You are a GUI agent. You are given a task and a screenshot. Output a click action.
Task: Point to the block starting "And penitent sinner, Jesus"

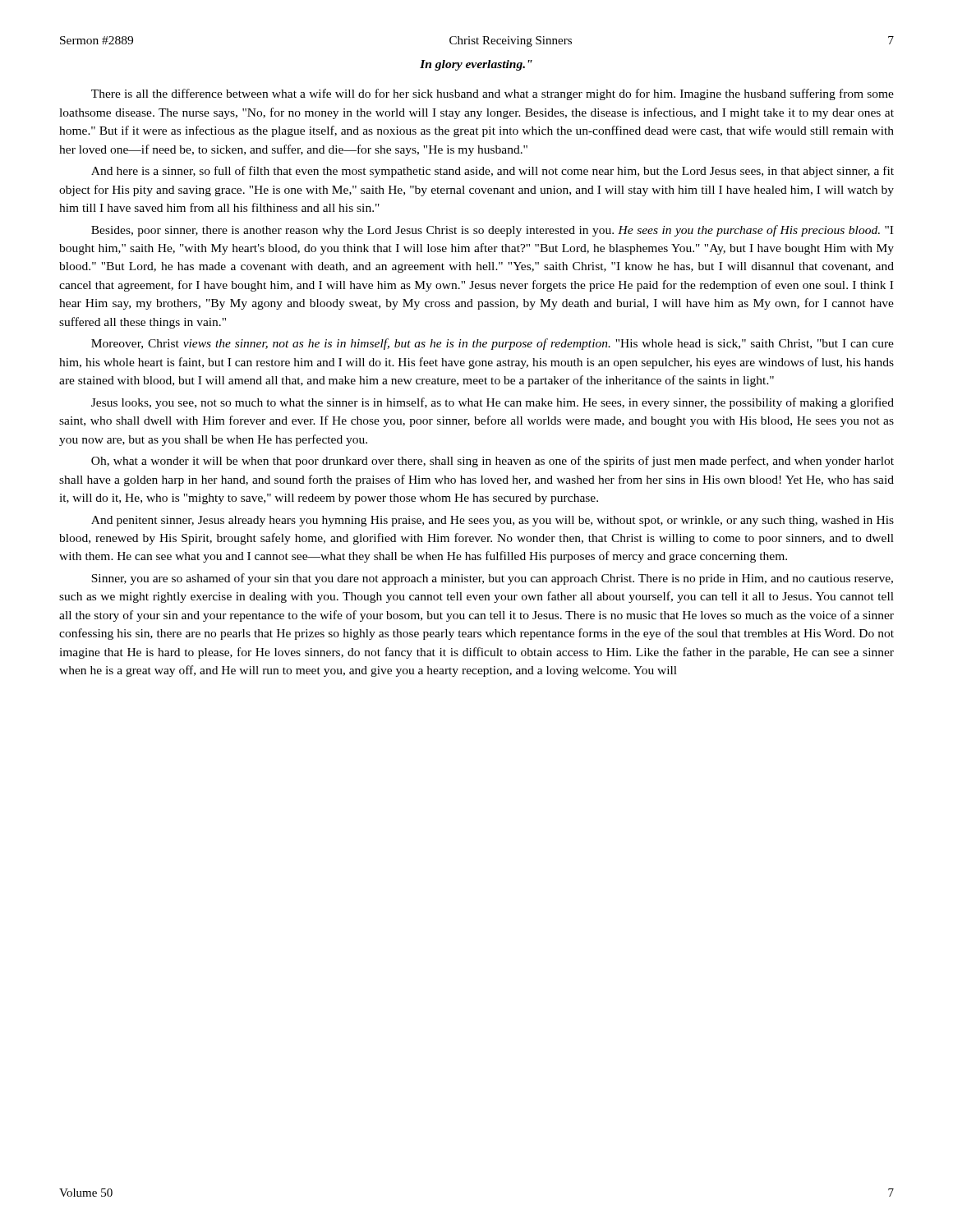[x=476, y=538]
